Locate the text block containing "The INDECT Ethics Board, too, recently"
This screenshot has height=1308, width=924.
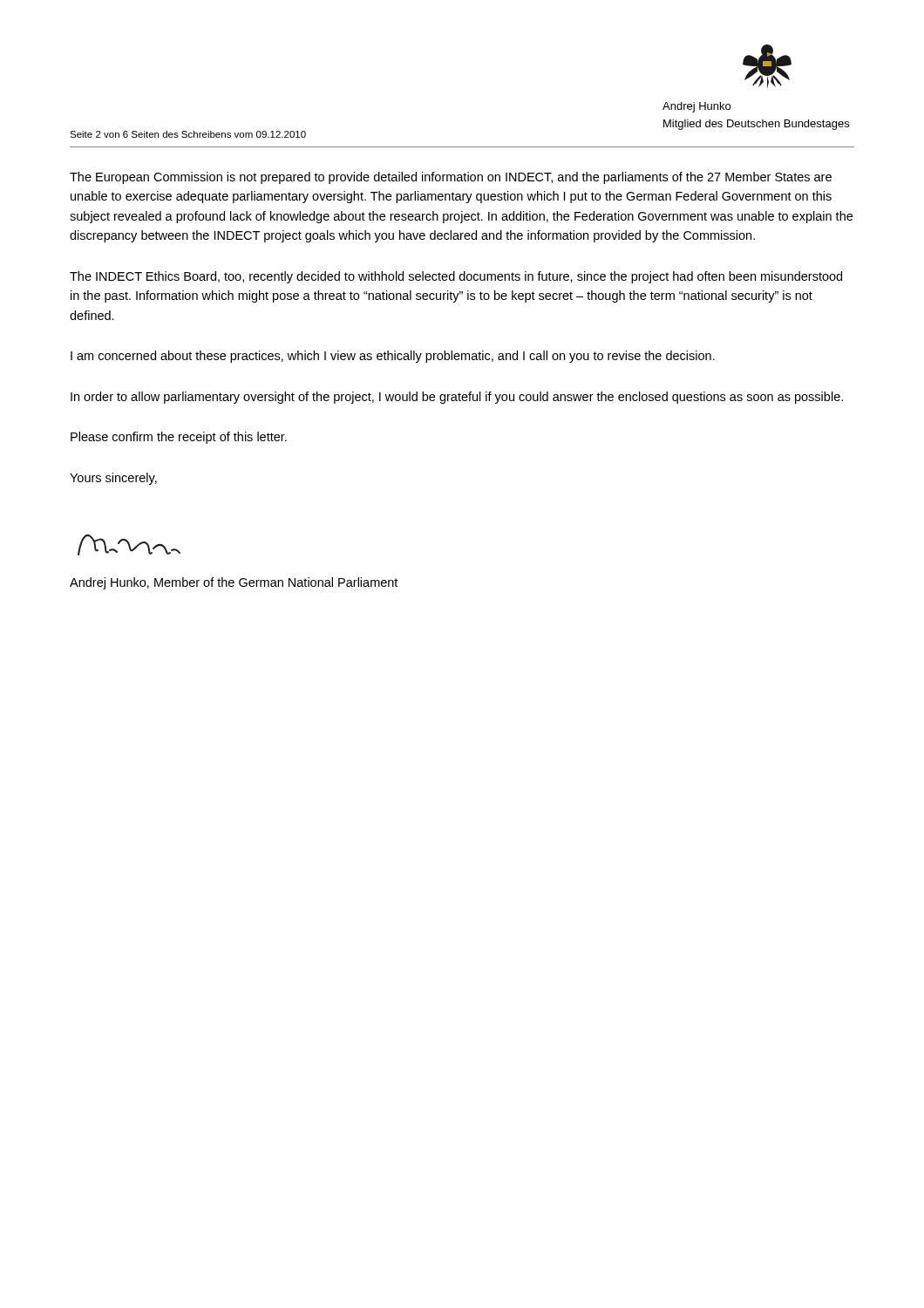pyautogui.click(x=456, y=296)
